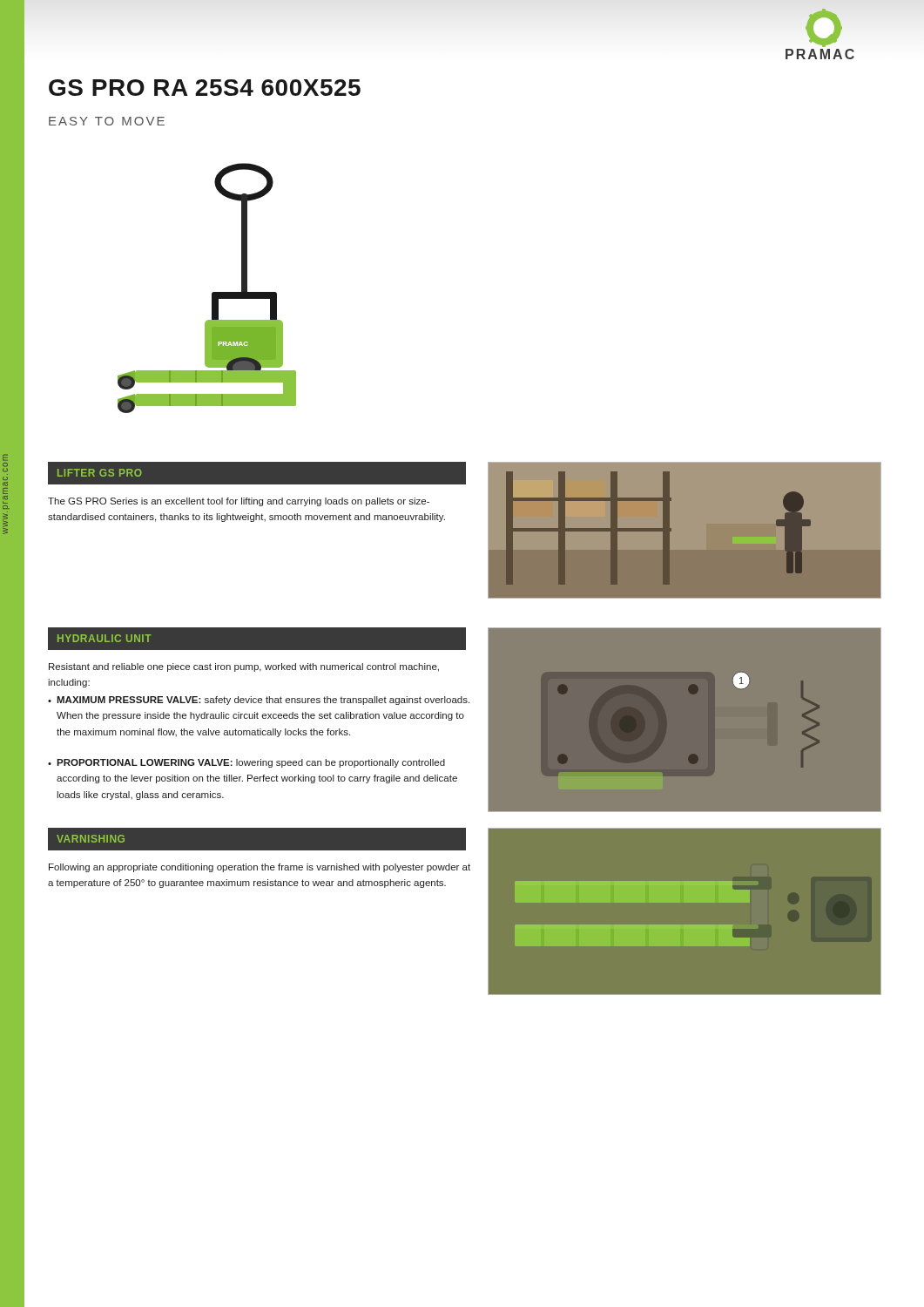Click the passage that begins "Resistant and reliable"

coord(244,675)
